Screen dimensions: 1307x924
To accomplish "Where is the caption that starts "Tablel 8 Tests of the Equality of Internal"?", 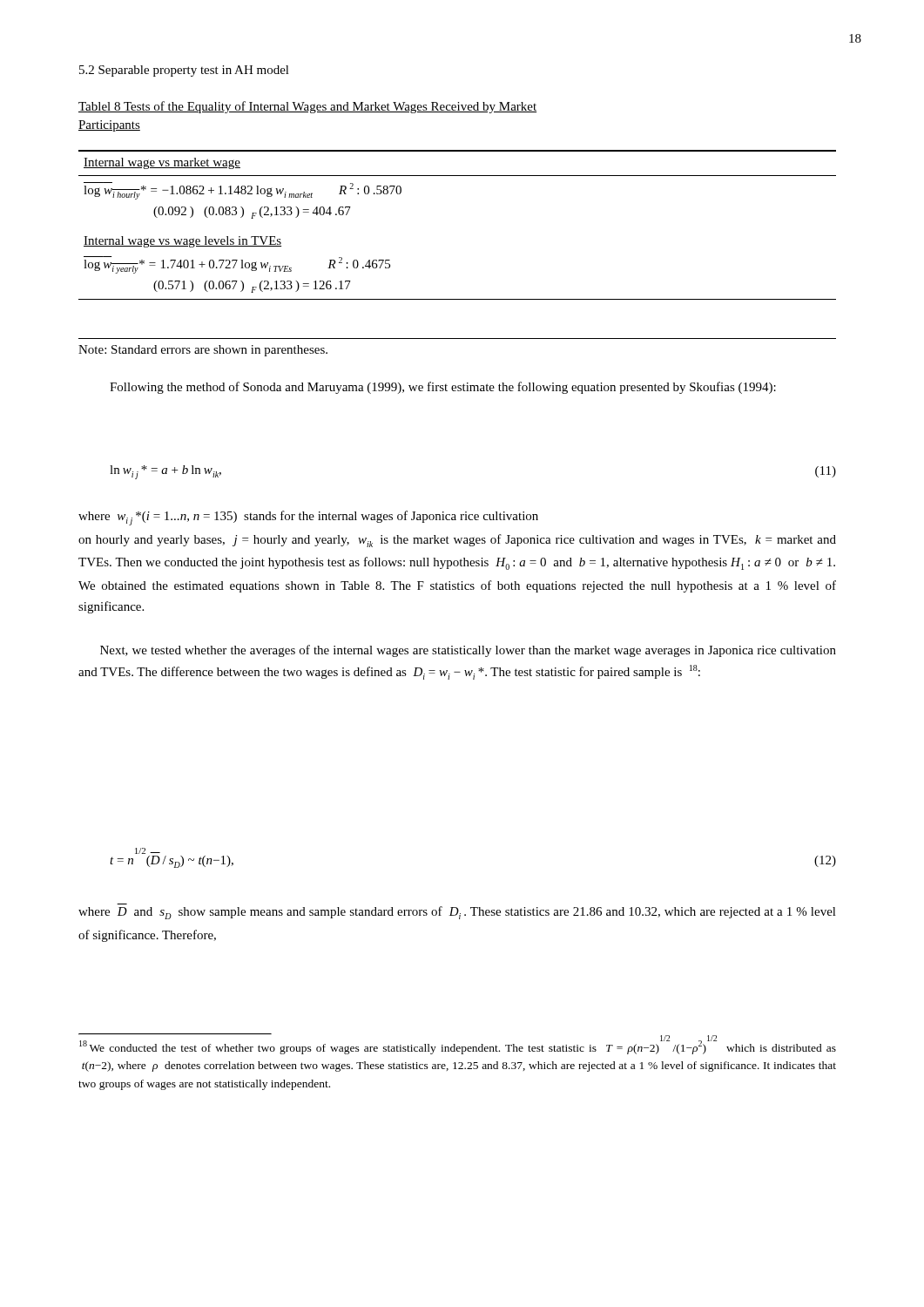I will (x=307, y=115).
